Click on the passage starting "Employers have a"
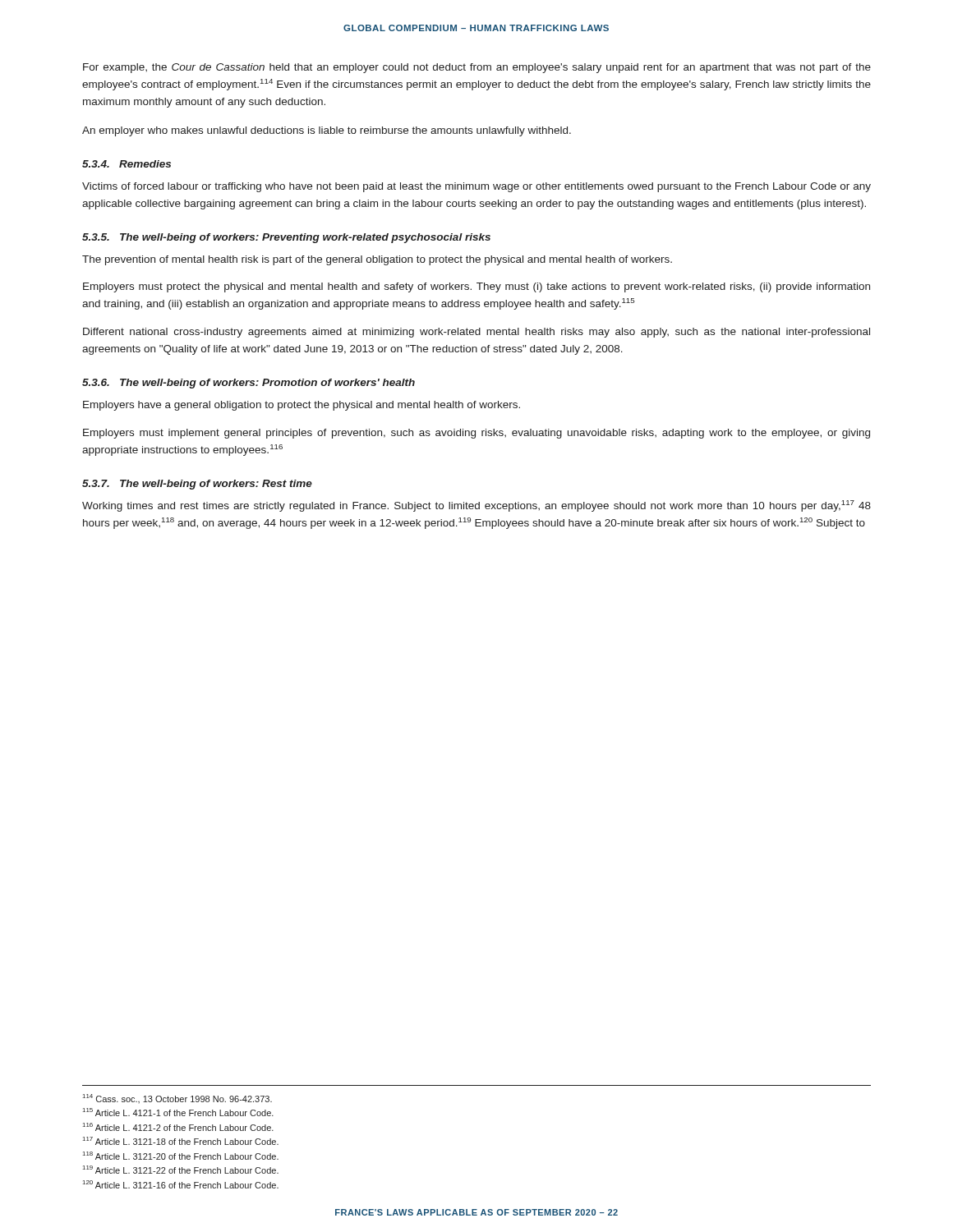Viewport: 953px width, 1232px height. click(x=302, y=405)
